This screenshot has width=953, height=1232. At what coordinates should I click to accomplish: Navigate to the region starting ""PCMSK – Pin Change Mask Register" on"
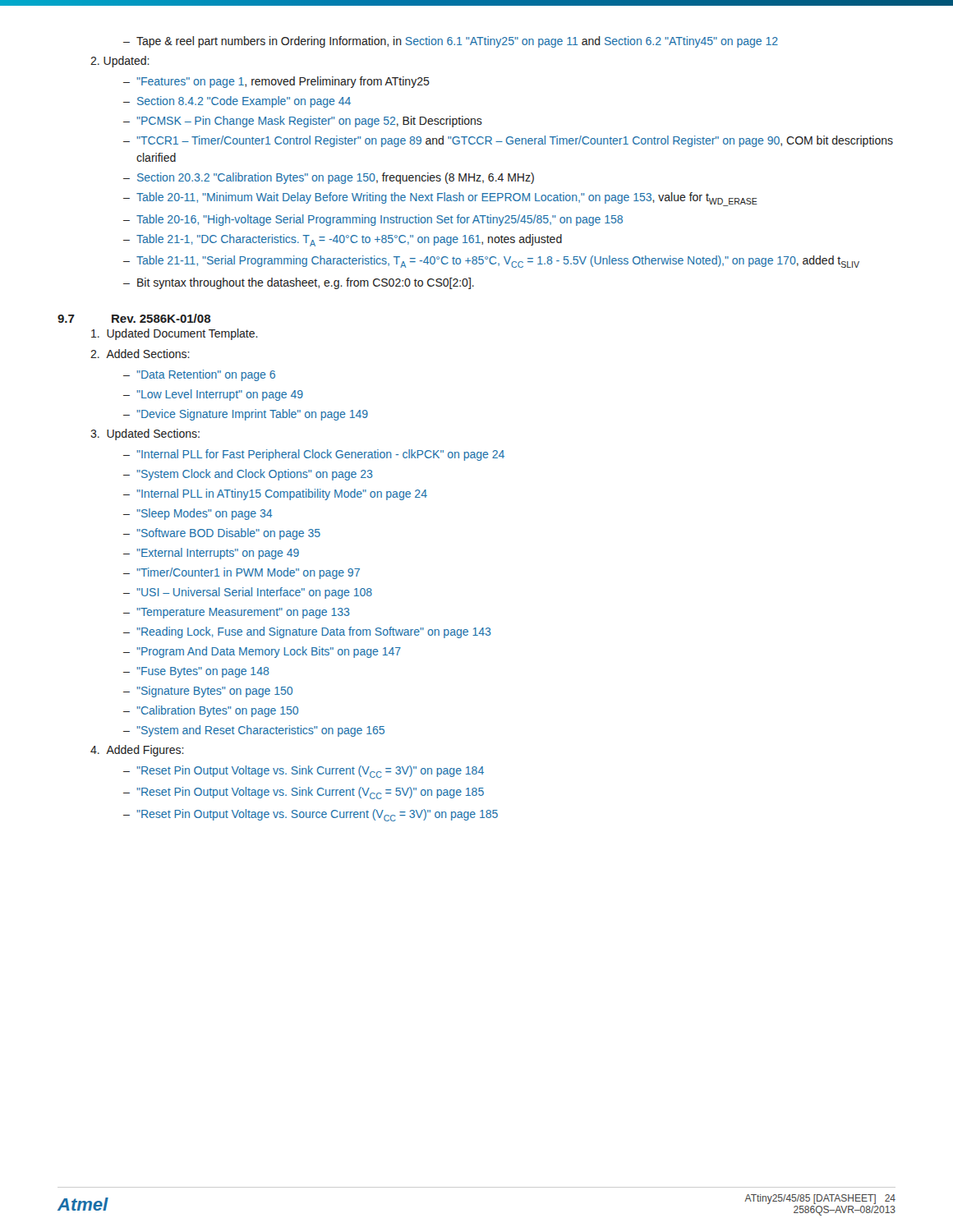click(309, 121)
